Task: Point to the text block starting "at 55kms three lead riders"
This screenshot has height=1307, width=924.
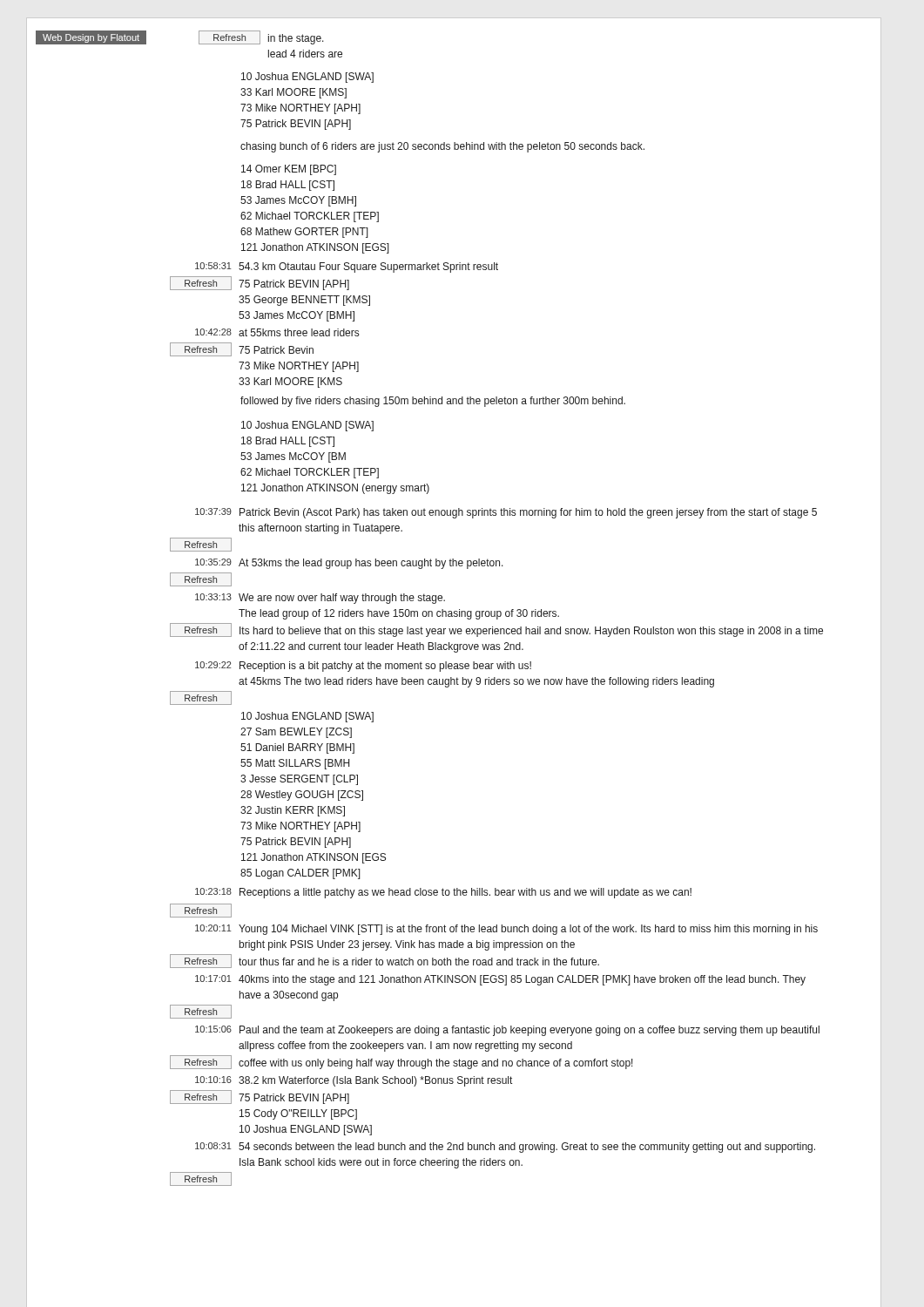Action: tap(299, 333)
